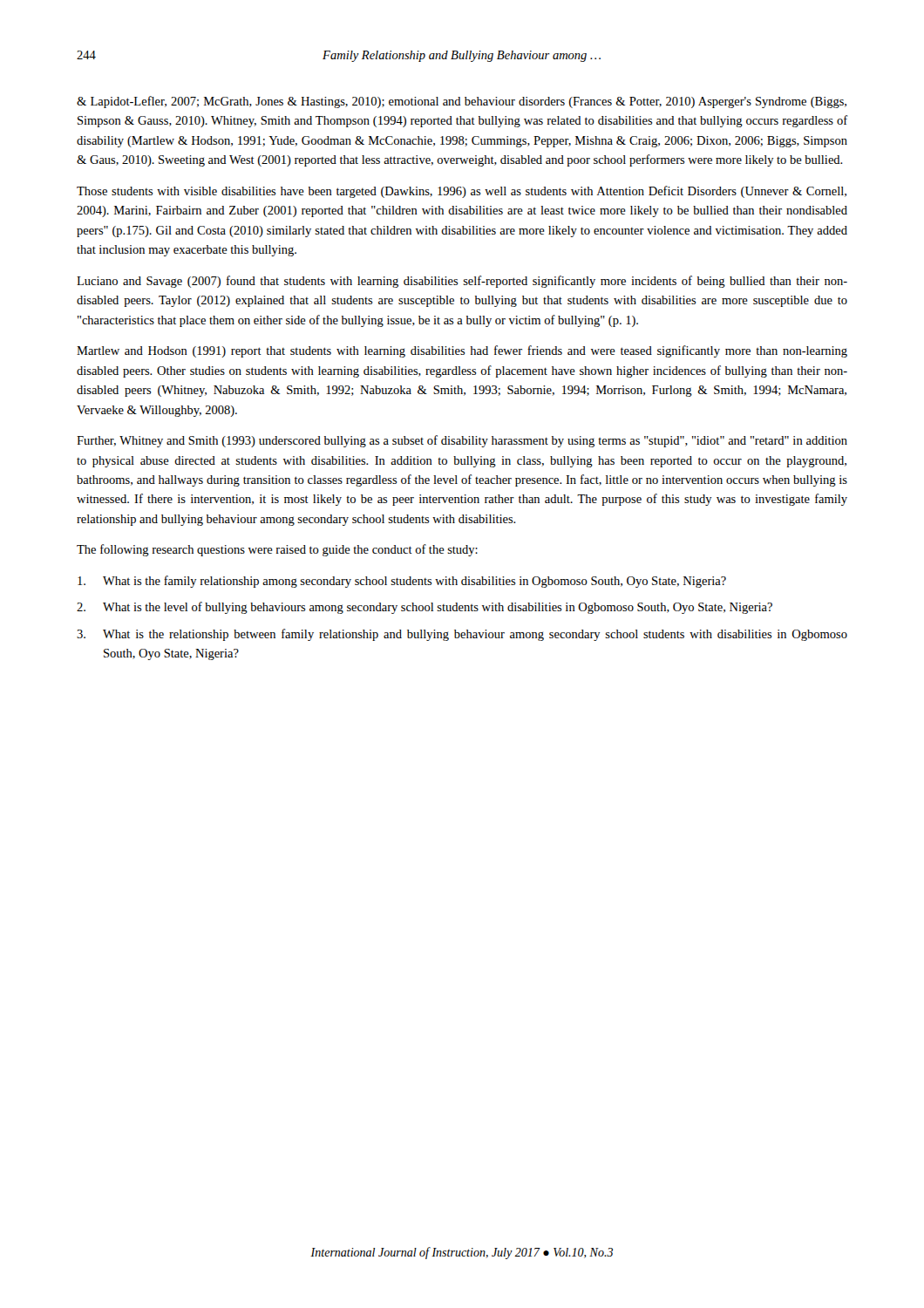Where is the passage that starts "The following research questions were raised to guide"?
924x1308 pixels.
pos(462,550)
